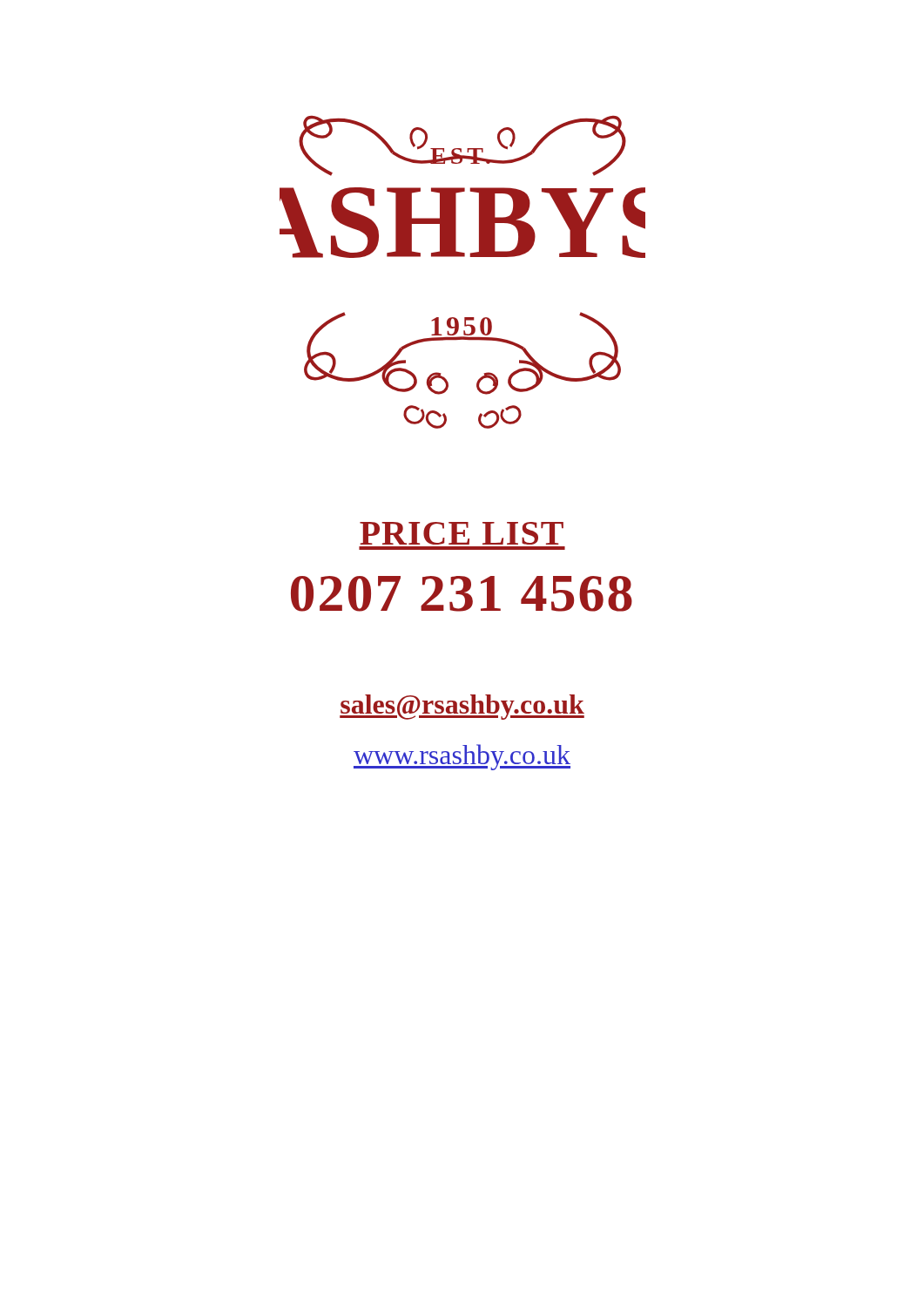Locate the region starting "PRICE LIST"

click(x=462, y=533)
